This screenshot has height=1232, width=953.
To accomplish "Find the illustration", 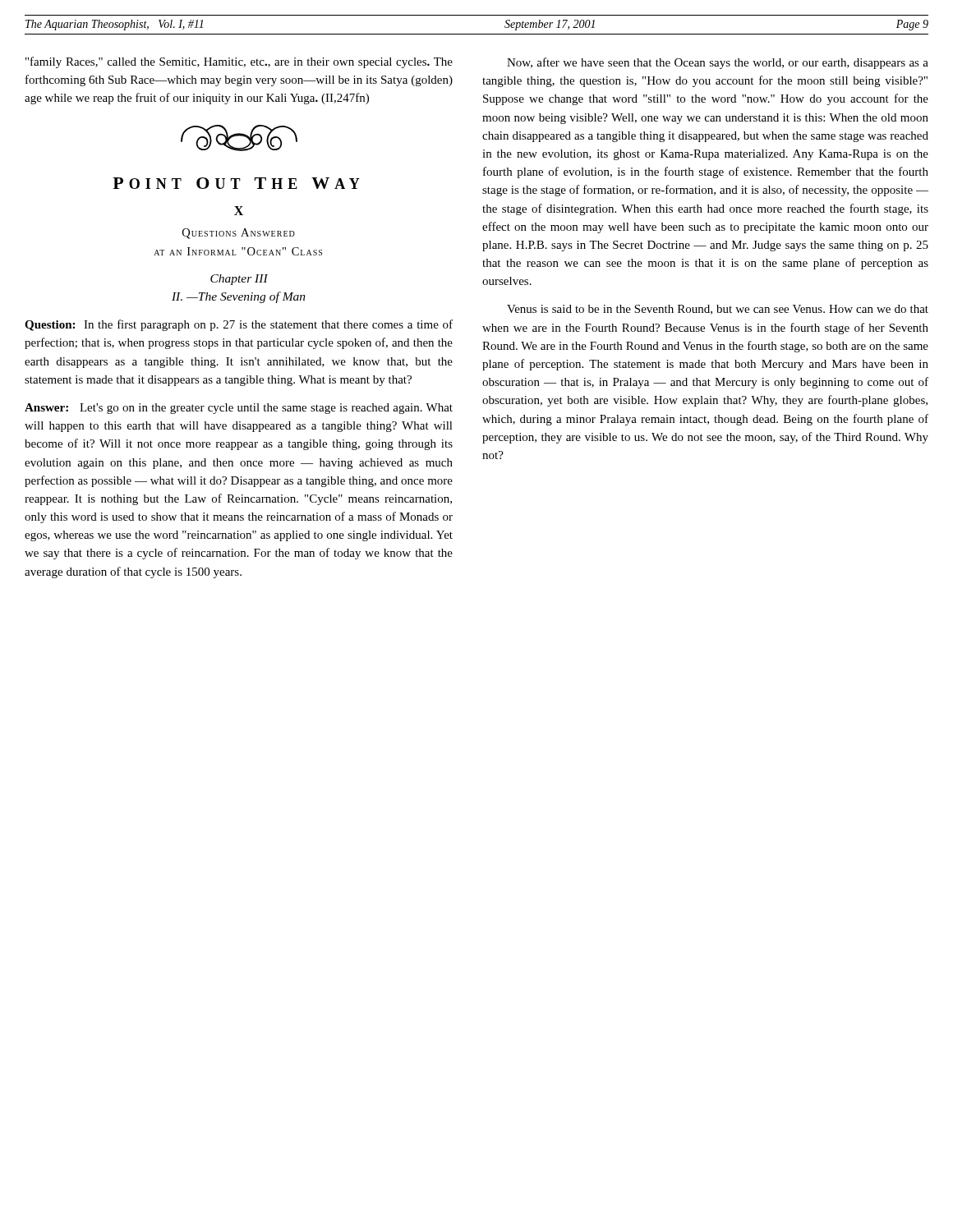I will [239, 141].
